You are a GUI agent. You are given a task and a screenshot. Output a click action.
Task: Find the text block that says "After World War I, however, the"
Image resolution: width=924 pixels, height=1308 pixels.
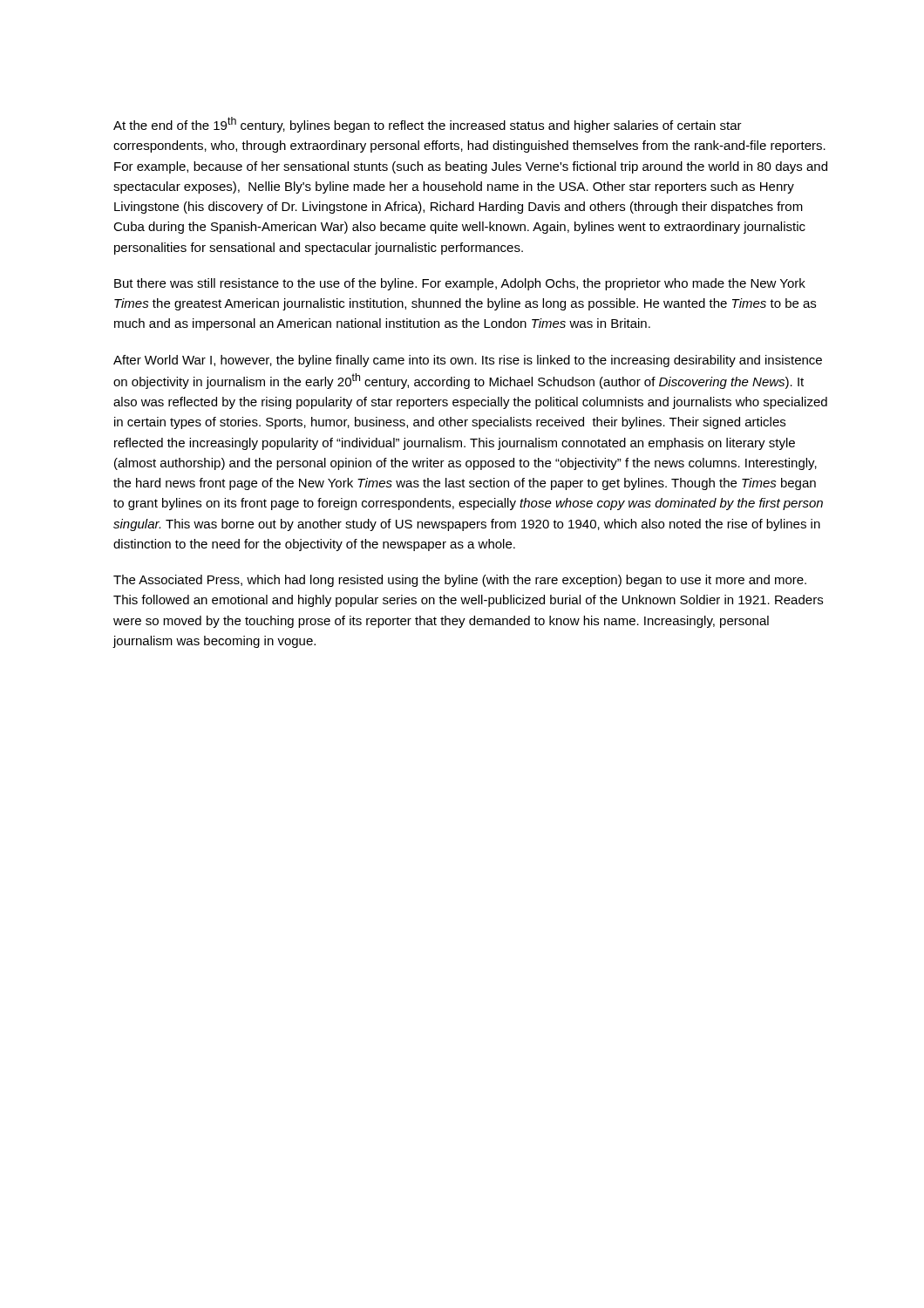coord(471,451)
